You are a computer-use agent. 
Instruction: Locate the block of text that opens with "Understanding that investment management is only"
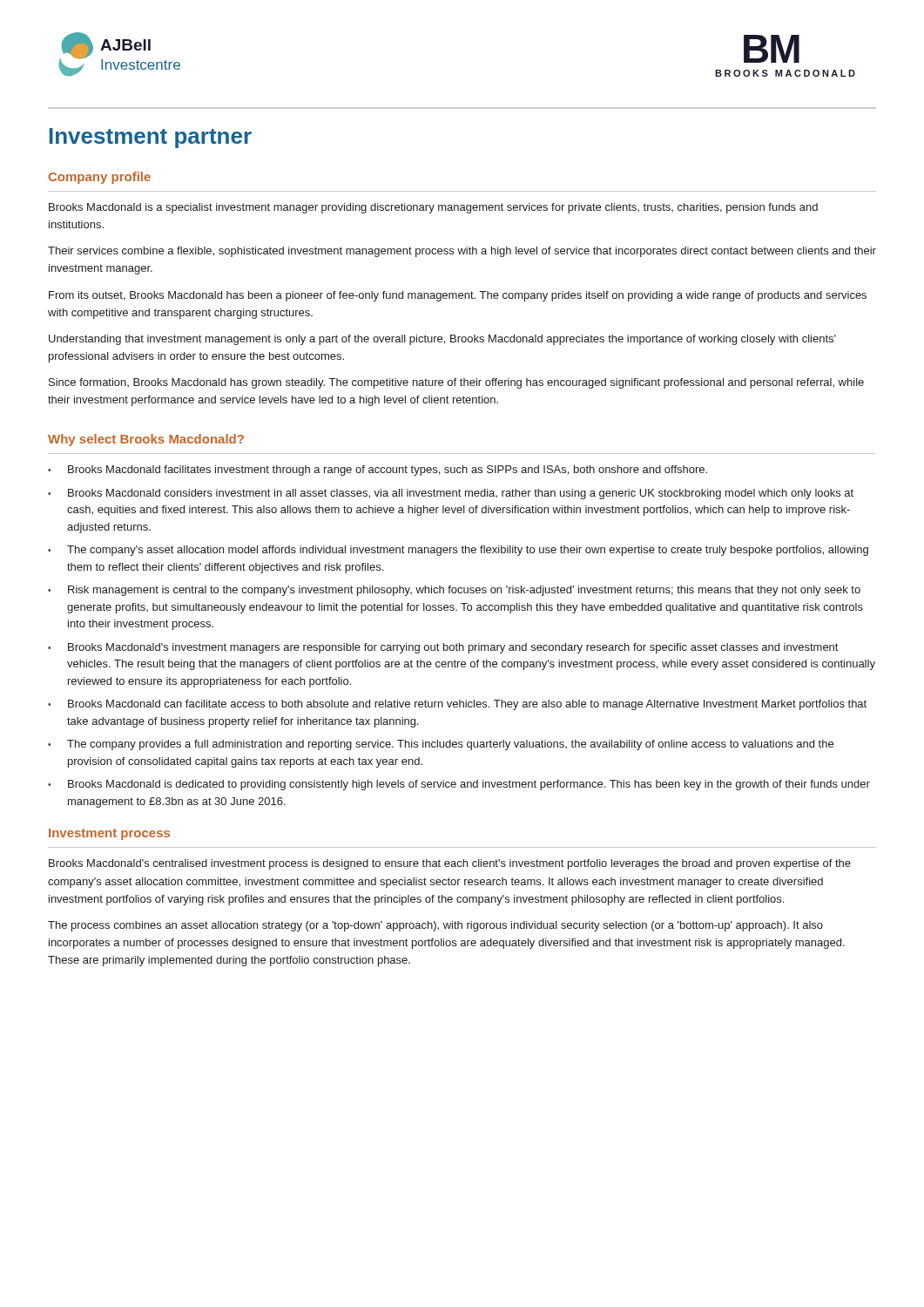tap(442, 347)
